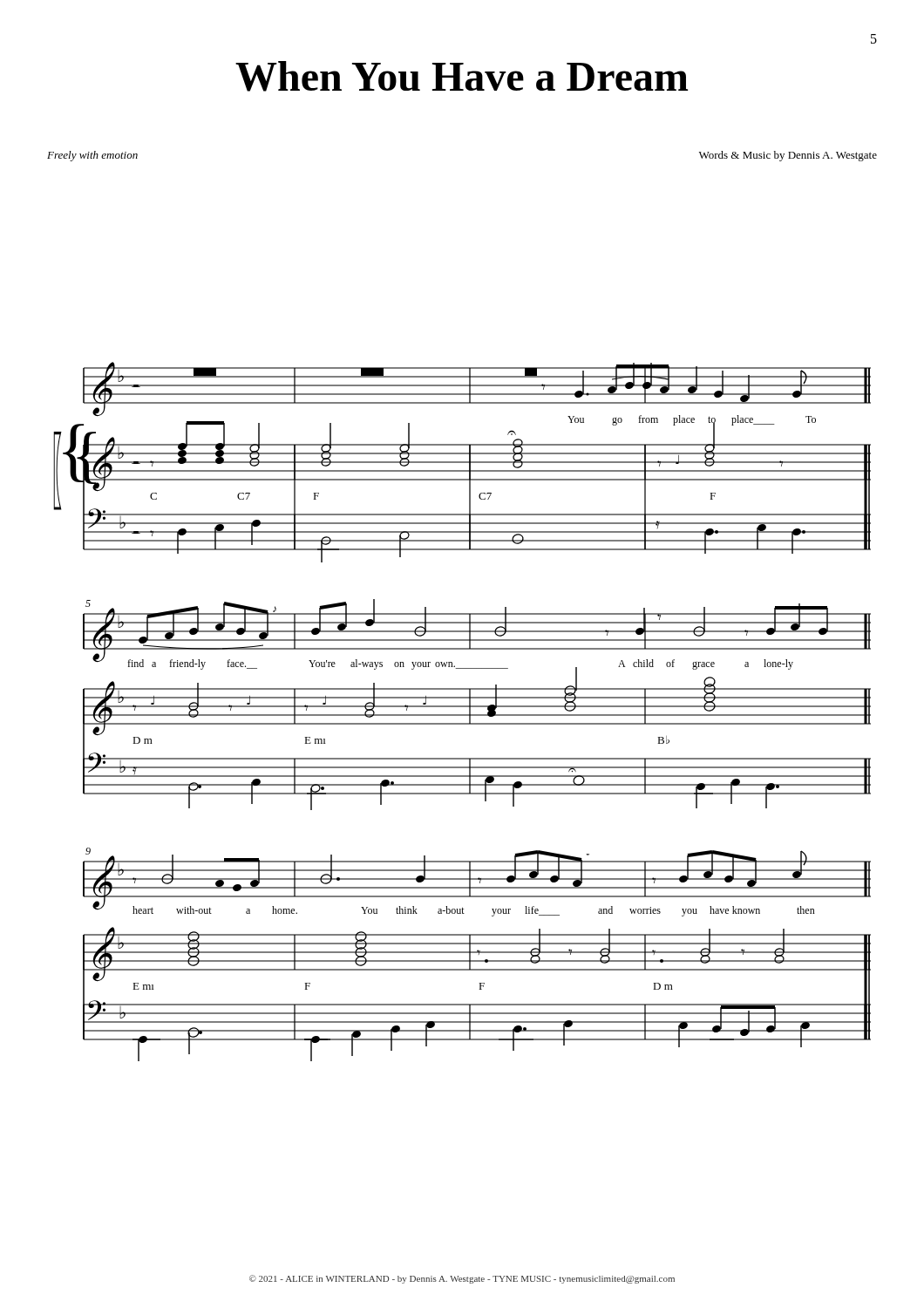
Task: Locate the title with the text "When You Have"
Action: [x=462, y=76]
